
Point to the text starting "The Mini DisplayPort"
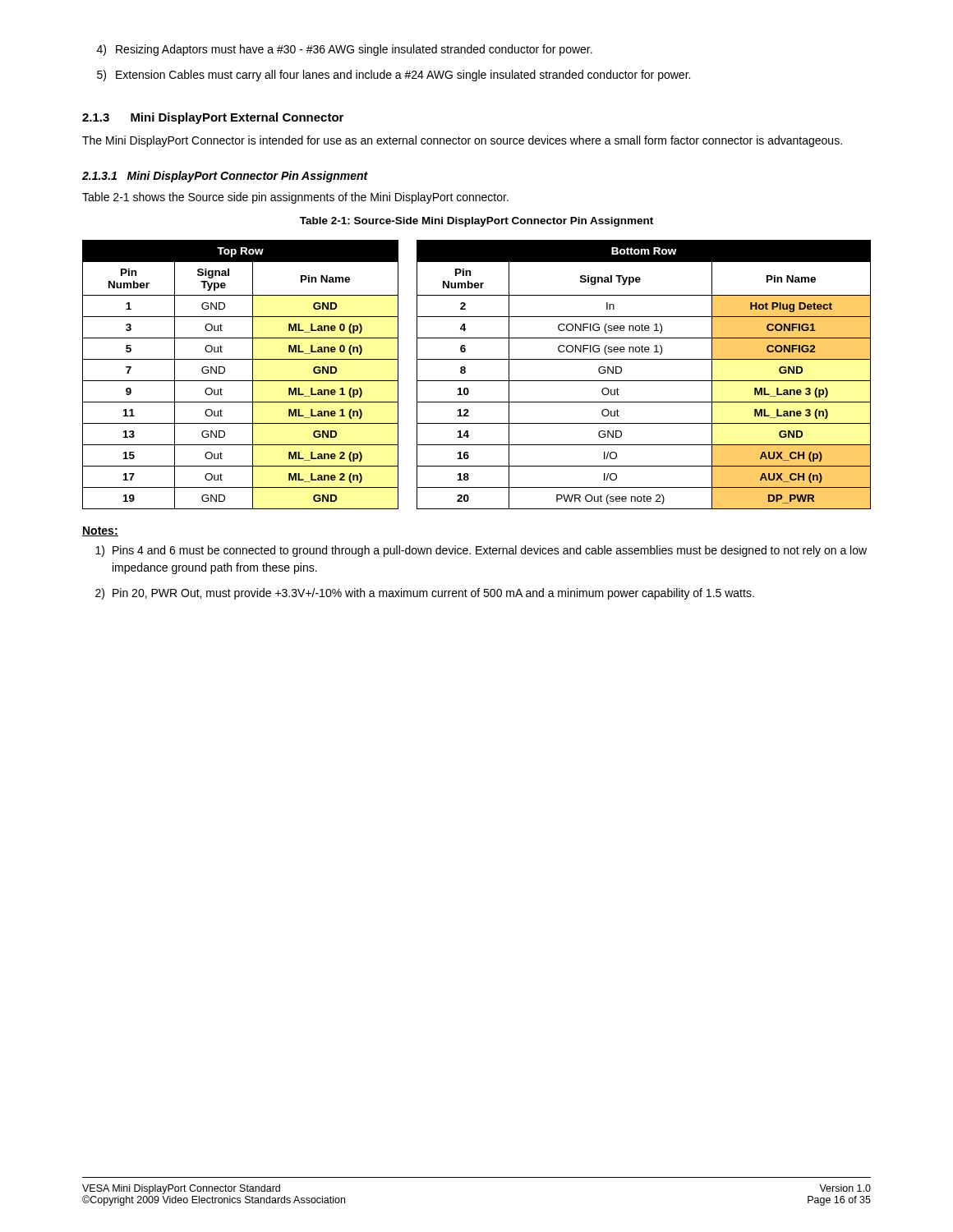coord(463,140)
